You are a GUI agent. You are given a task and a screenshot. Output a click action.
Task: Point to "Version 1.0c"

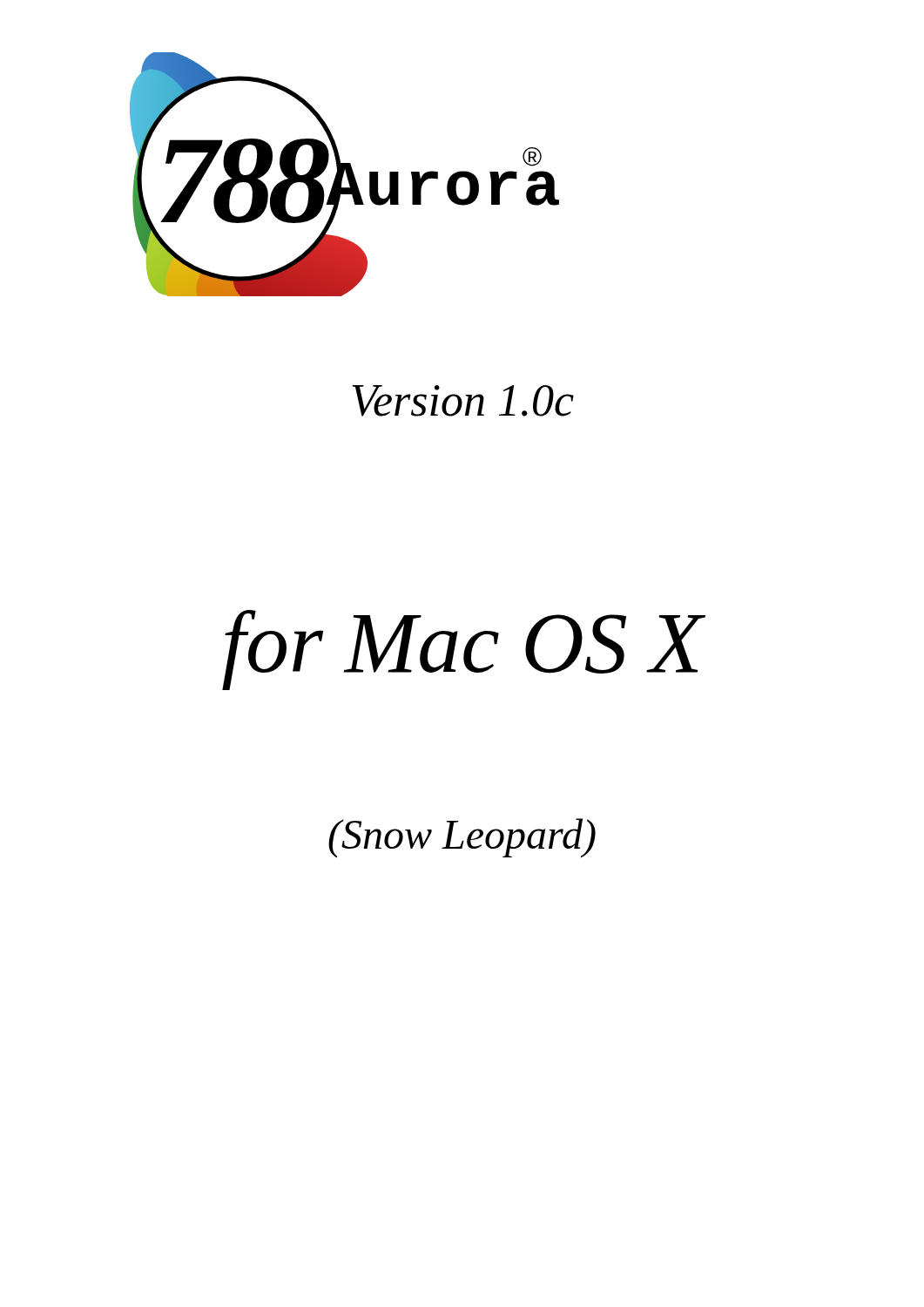coord(462,400)
